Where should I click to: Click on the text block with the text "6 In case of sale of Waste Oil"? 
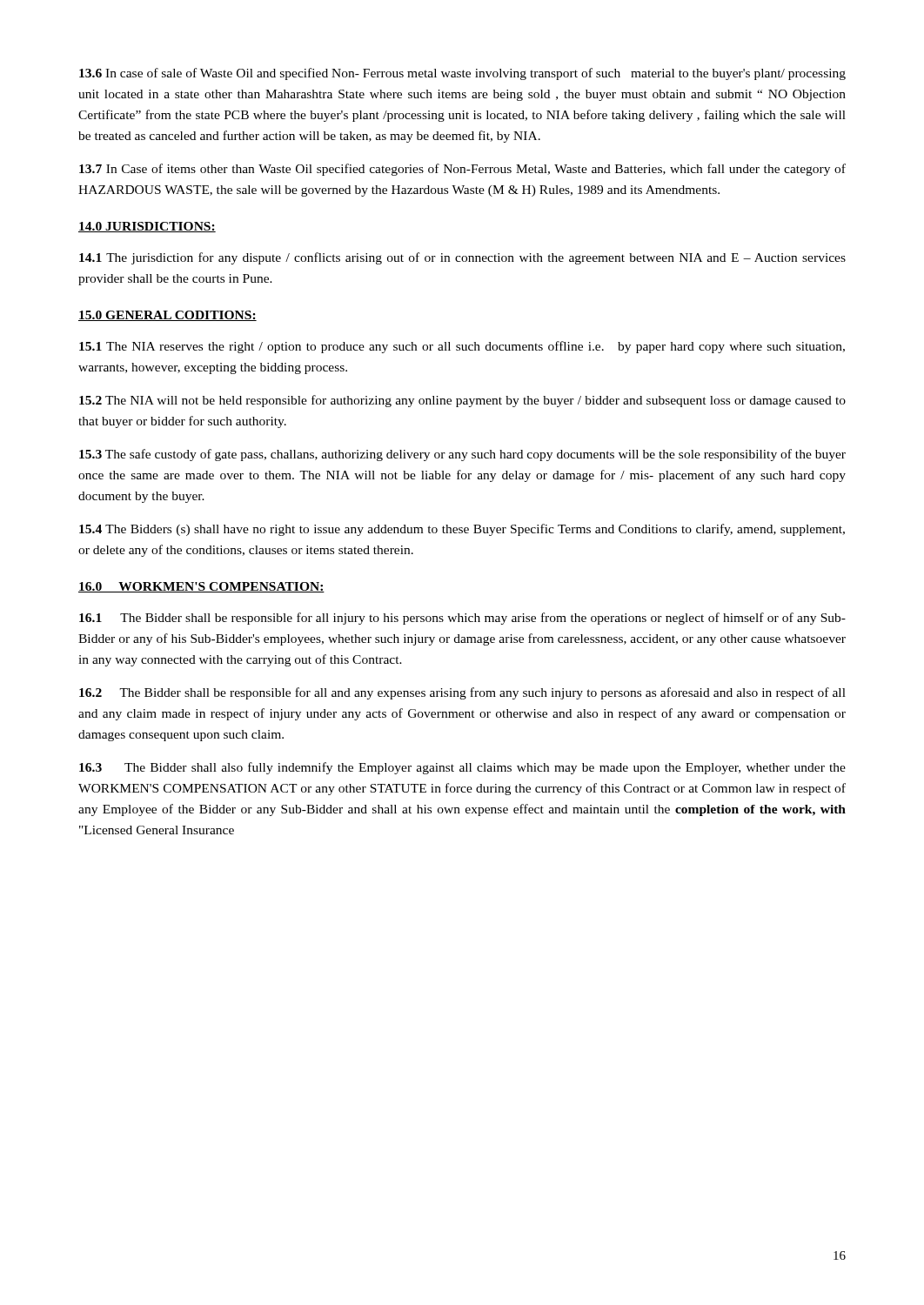click(462, 104)
